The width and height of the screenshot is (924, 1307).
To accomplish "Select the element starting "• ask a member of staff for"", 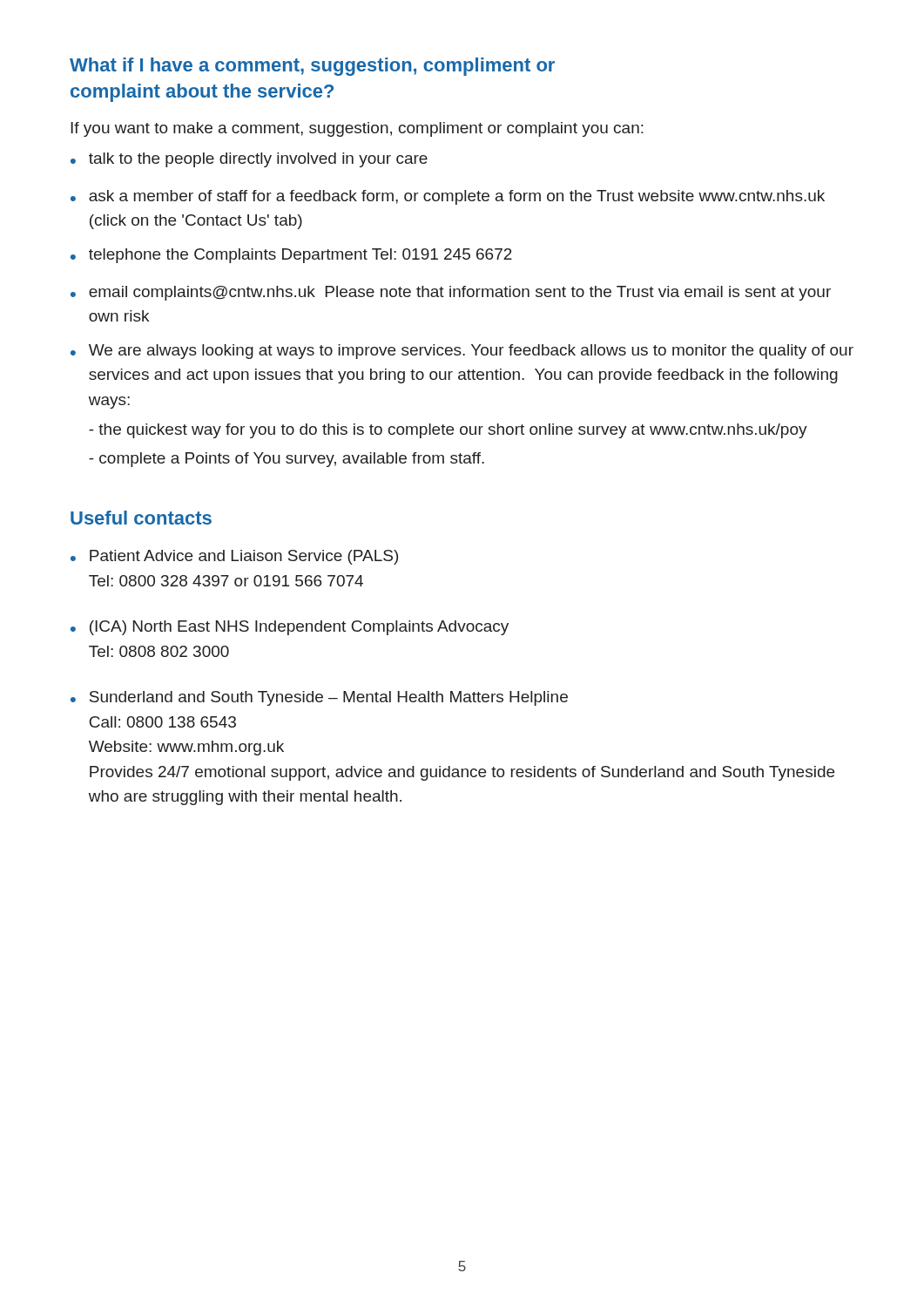I will click(x=462, y=209).
